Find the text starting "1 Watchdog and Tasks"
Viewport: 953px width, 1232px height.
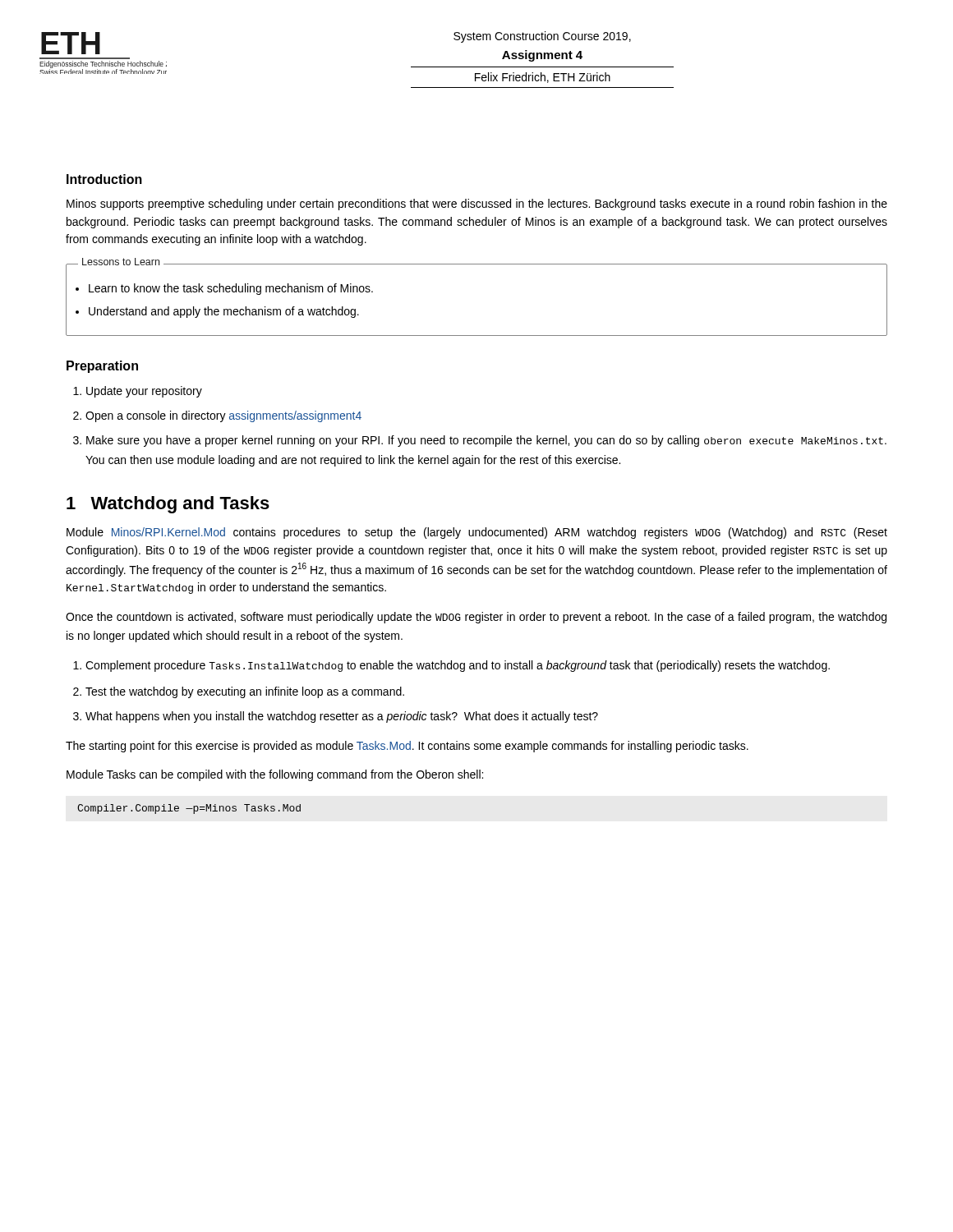168,503
